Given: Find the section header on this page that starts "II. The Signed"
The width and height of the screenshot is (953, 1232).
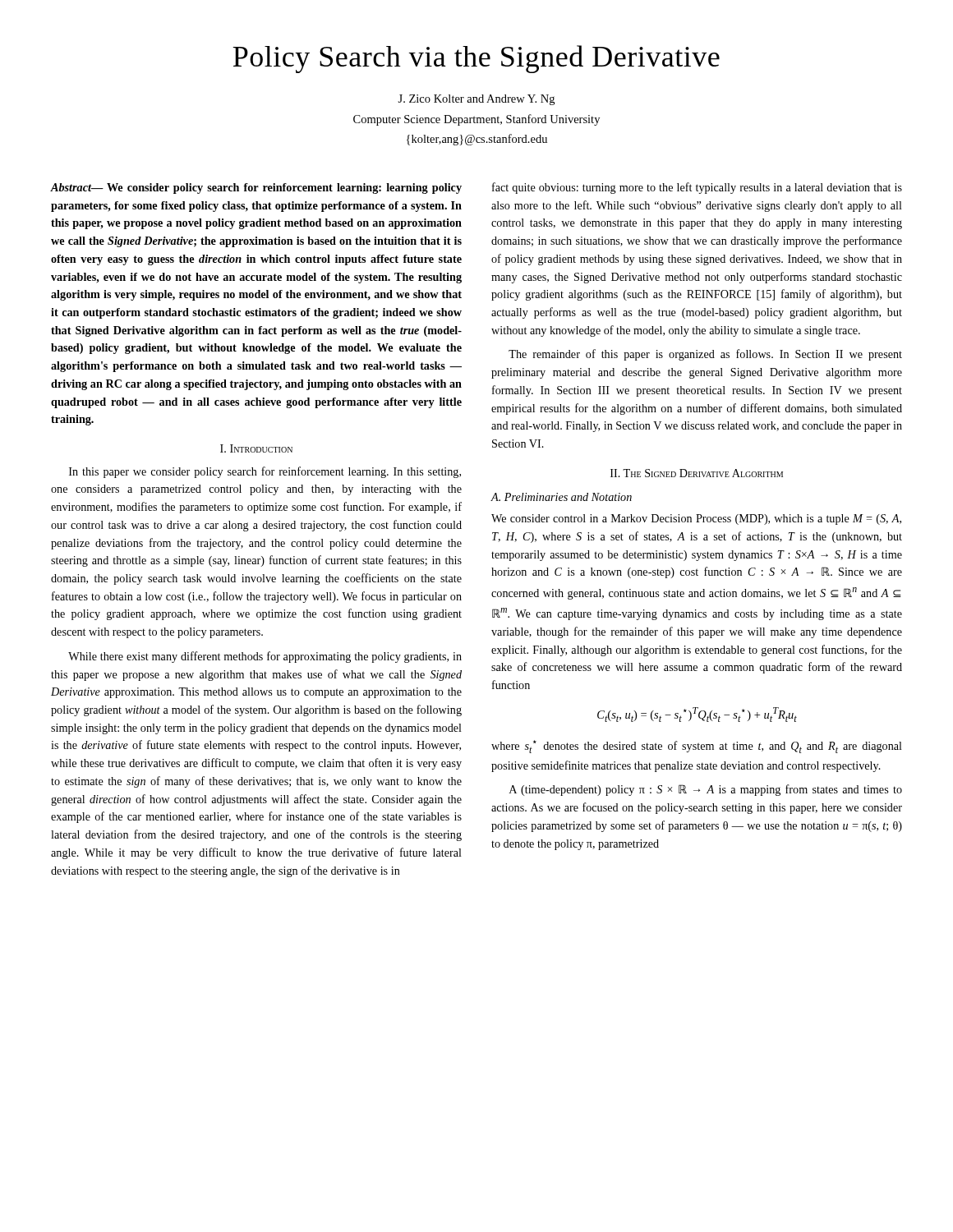Looking at the screenshot, I should click(697, 473).
